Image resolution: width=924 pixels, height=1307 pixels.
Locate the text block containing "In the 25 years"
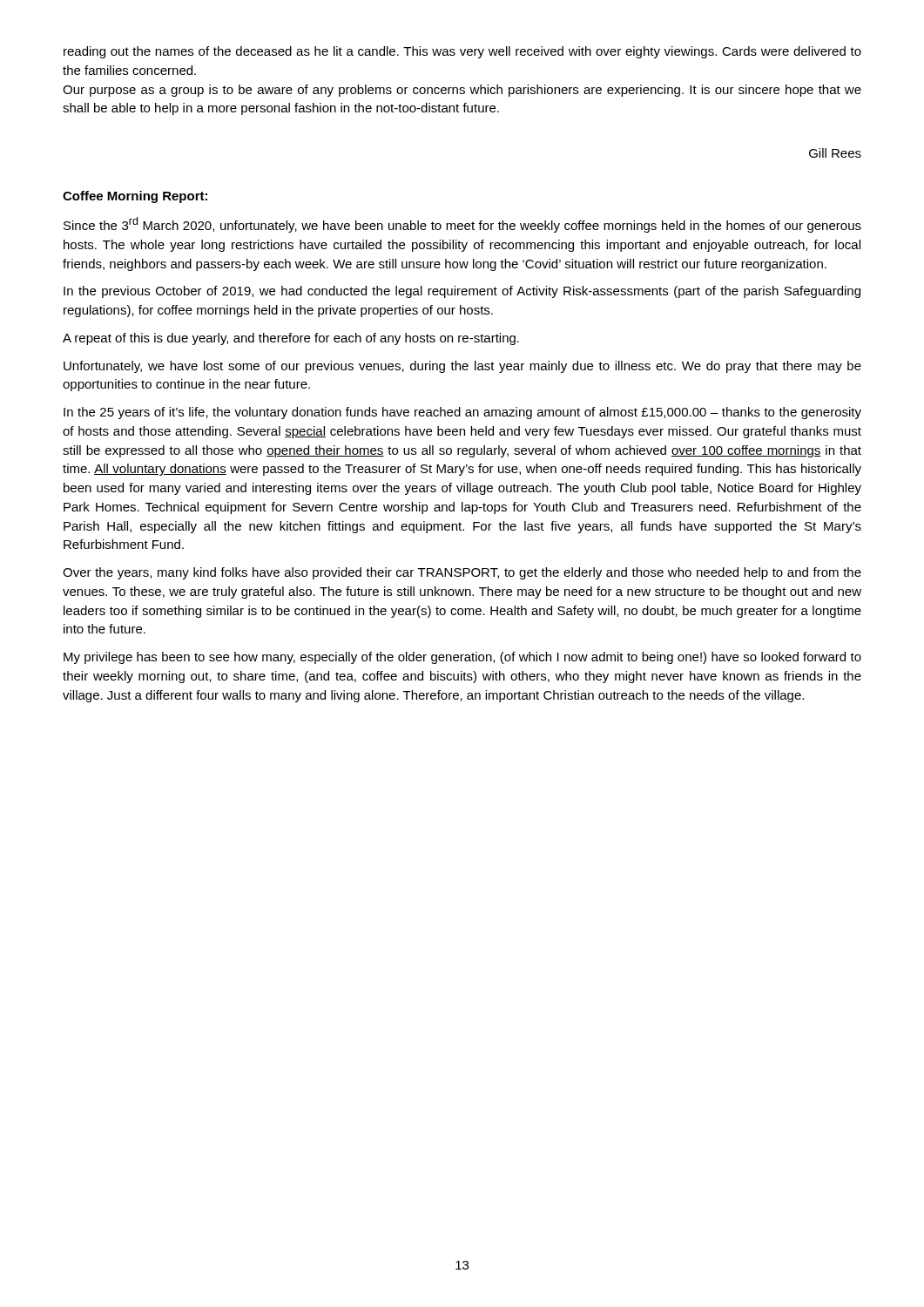[x=462, y=478]
